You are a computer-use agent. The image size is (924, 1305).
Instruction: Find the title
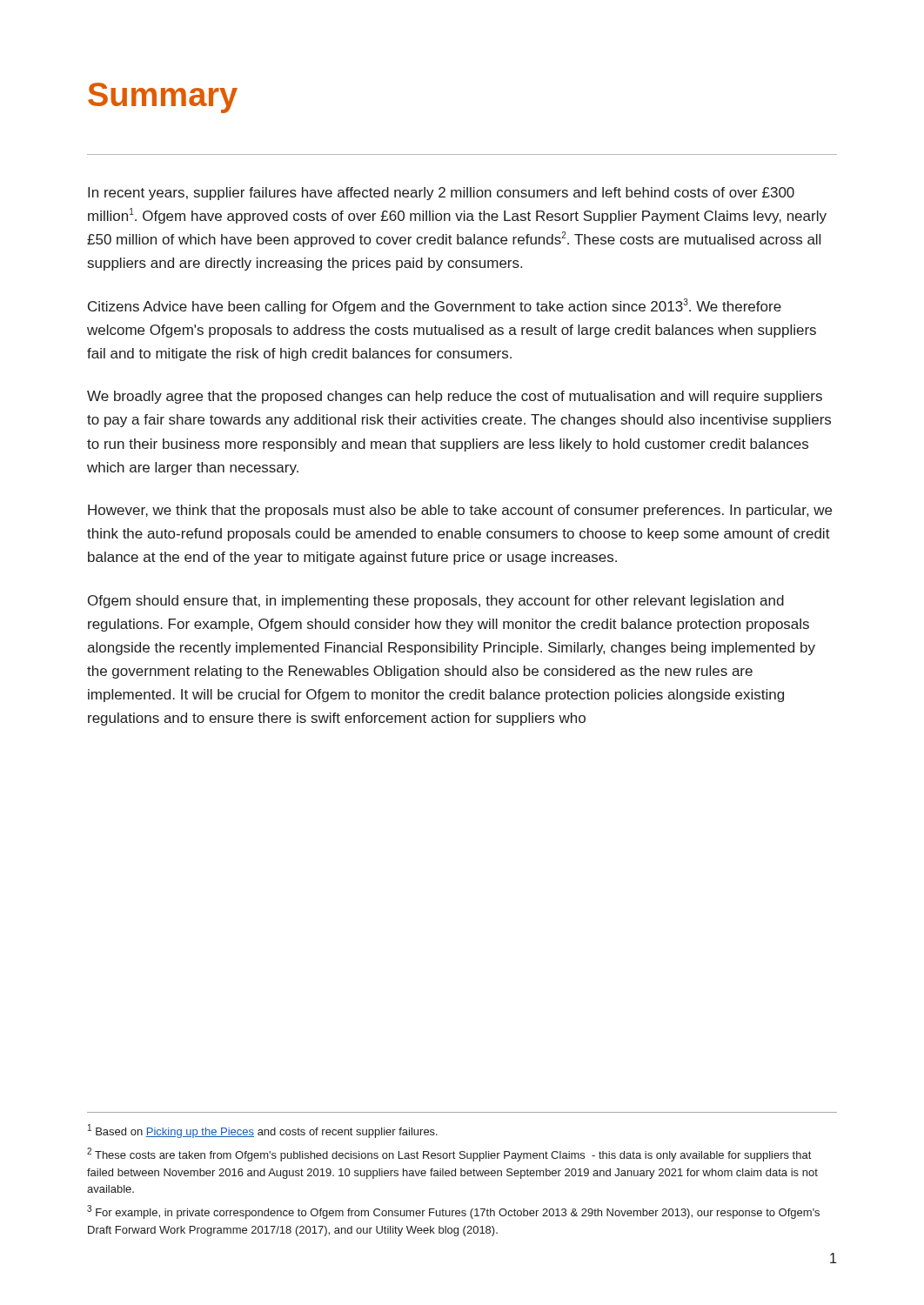click(x=162, y=95)
